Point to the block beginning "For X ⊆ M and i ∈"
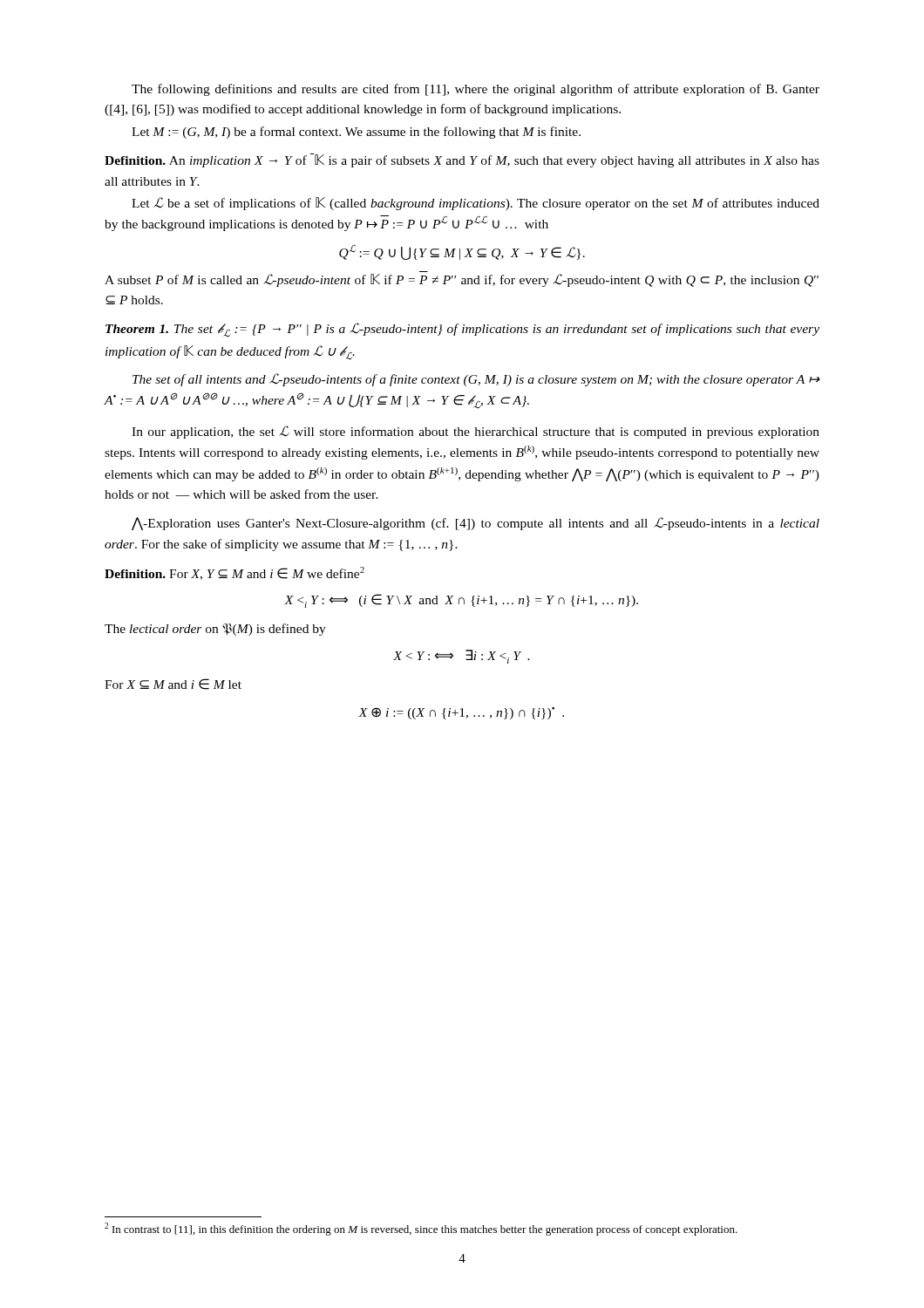This screenshot has width=924, height=1308. pyautogui.click(x=173, y=684)
